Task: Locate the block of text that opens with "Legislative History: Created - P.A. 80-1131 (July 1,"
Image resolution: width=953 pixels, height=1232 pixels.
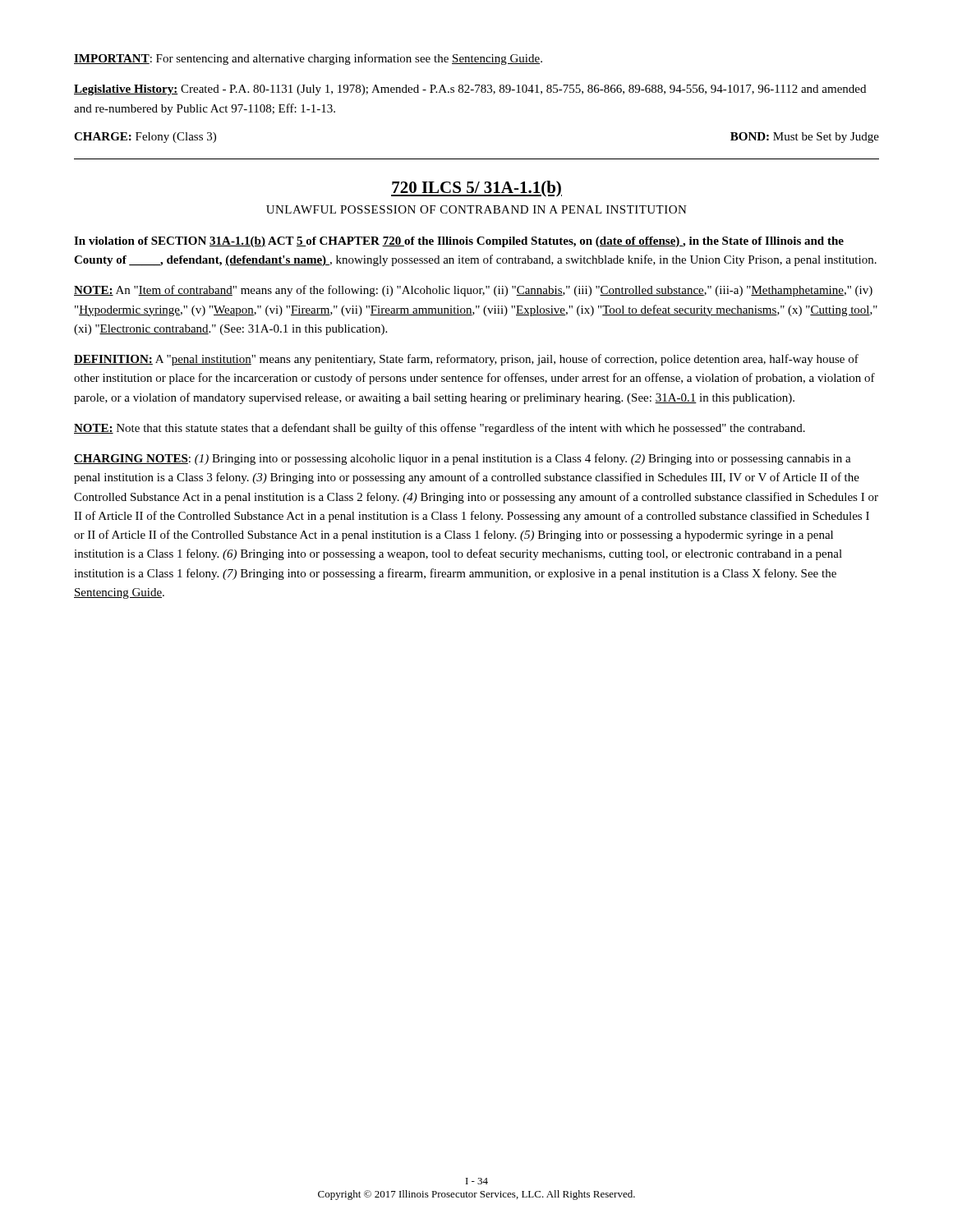Action: [x=470, y=98]
